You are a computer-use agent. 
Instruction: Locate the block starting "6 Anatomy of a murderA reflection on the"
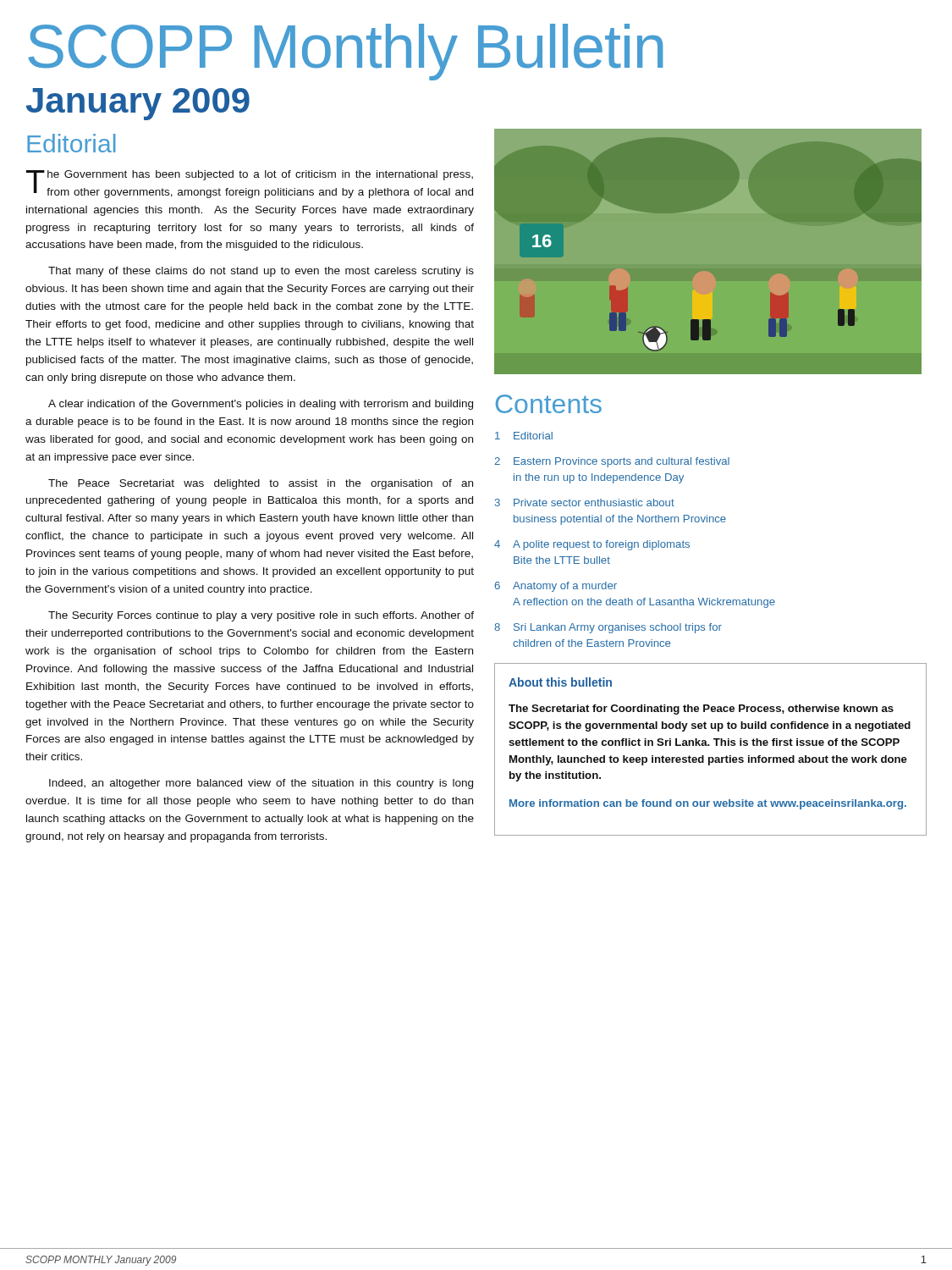tap(635, 594)
